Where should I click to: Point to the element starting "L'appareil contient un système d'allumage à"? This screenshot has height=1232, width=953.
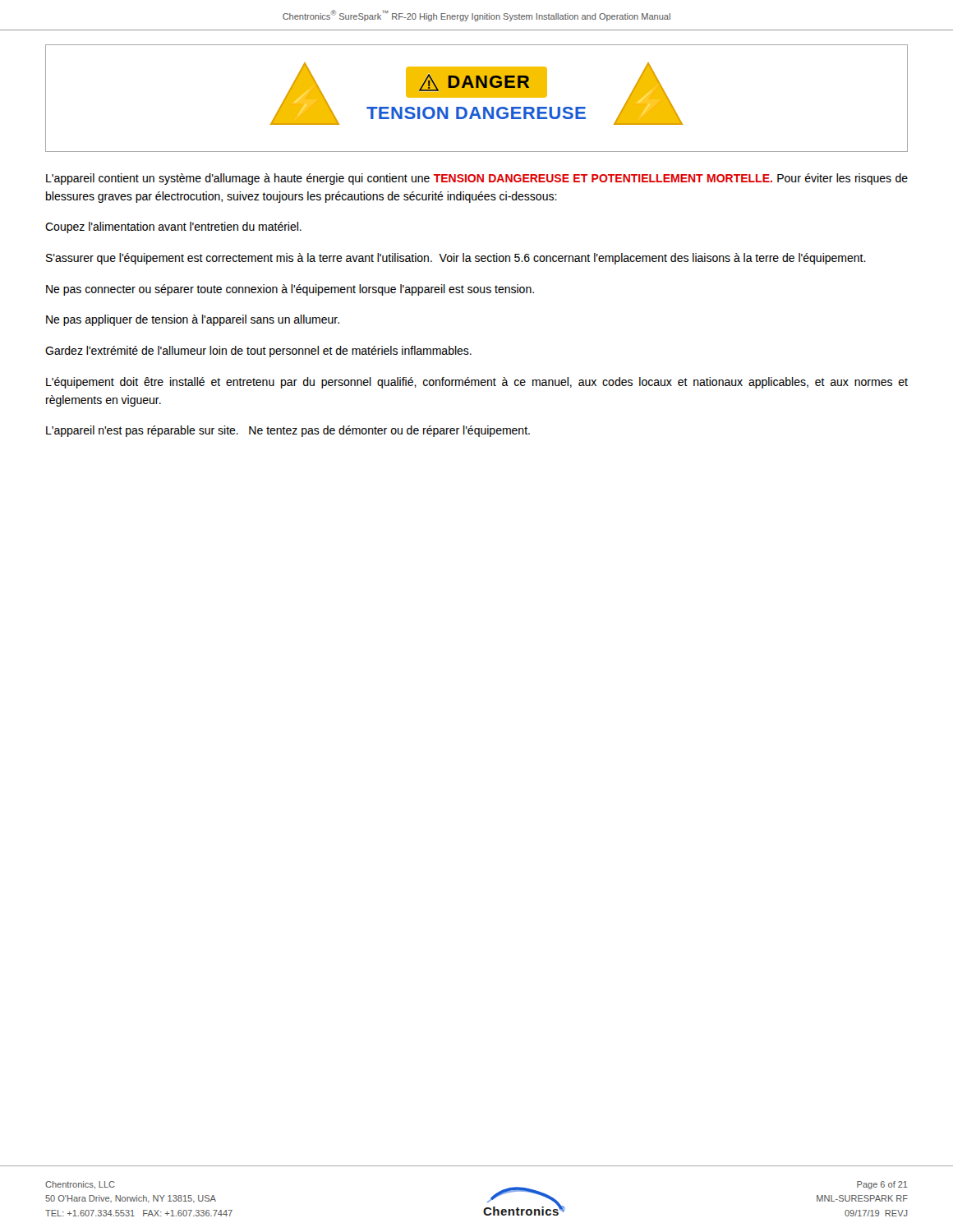click(x=476, y=187)
